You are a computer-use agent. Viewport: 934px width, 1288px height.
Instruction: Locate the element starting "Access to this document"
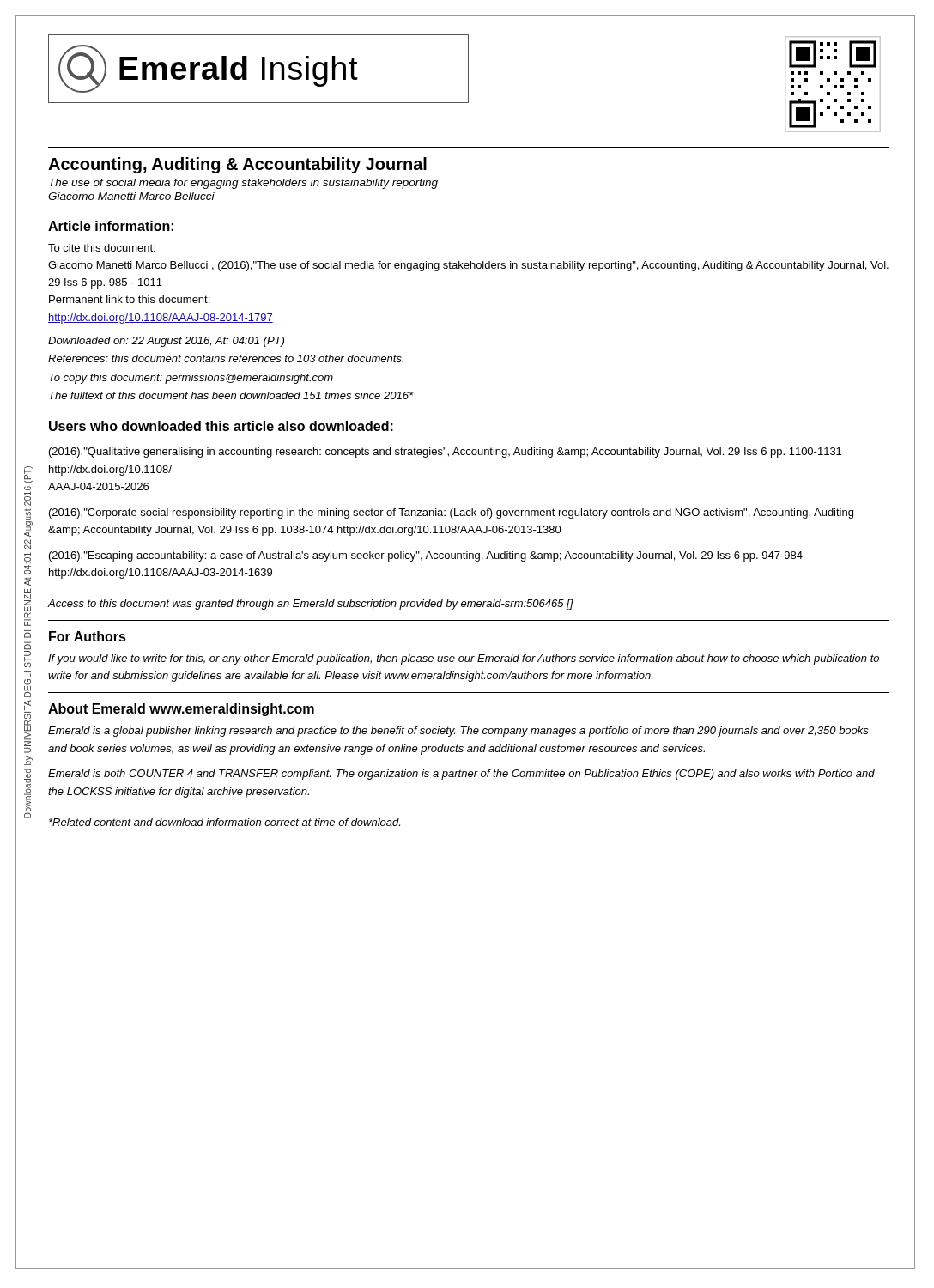[311, 604]
